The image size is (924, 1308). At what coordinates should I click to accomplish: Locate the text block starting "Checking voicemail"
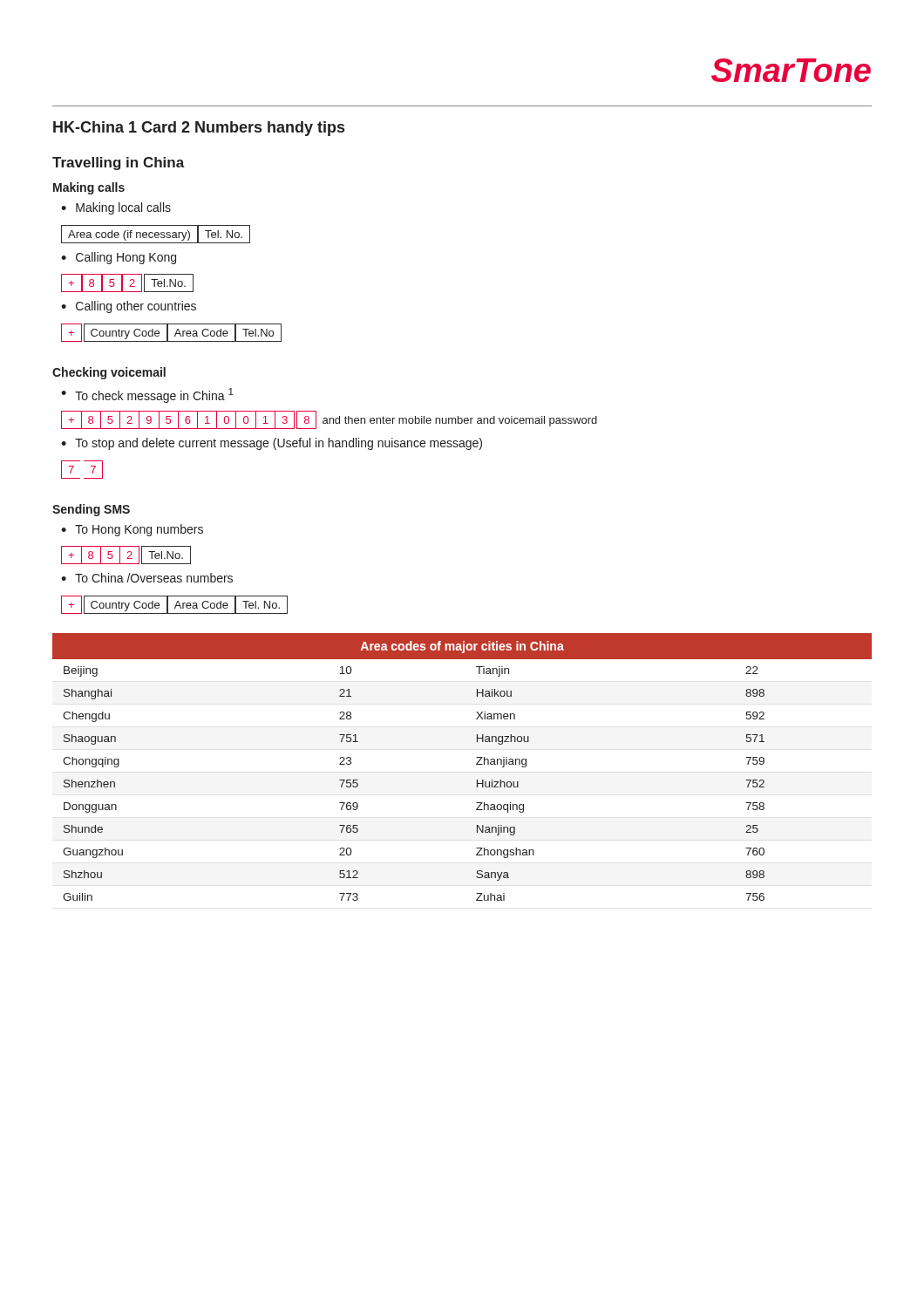(109, 372)
